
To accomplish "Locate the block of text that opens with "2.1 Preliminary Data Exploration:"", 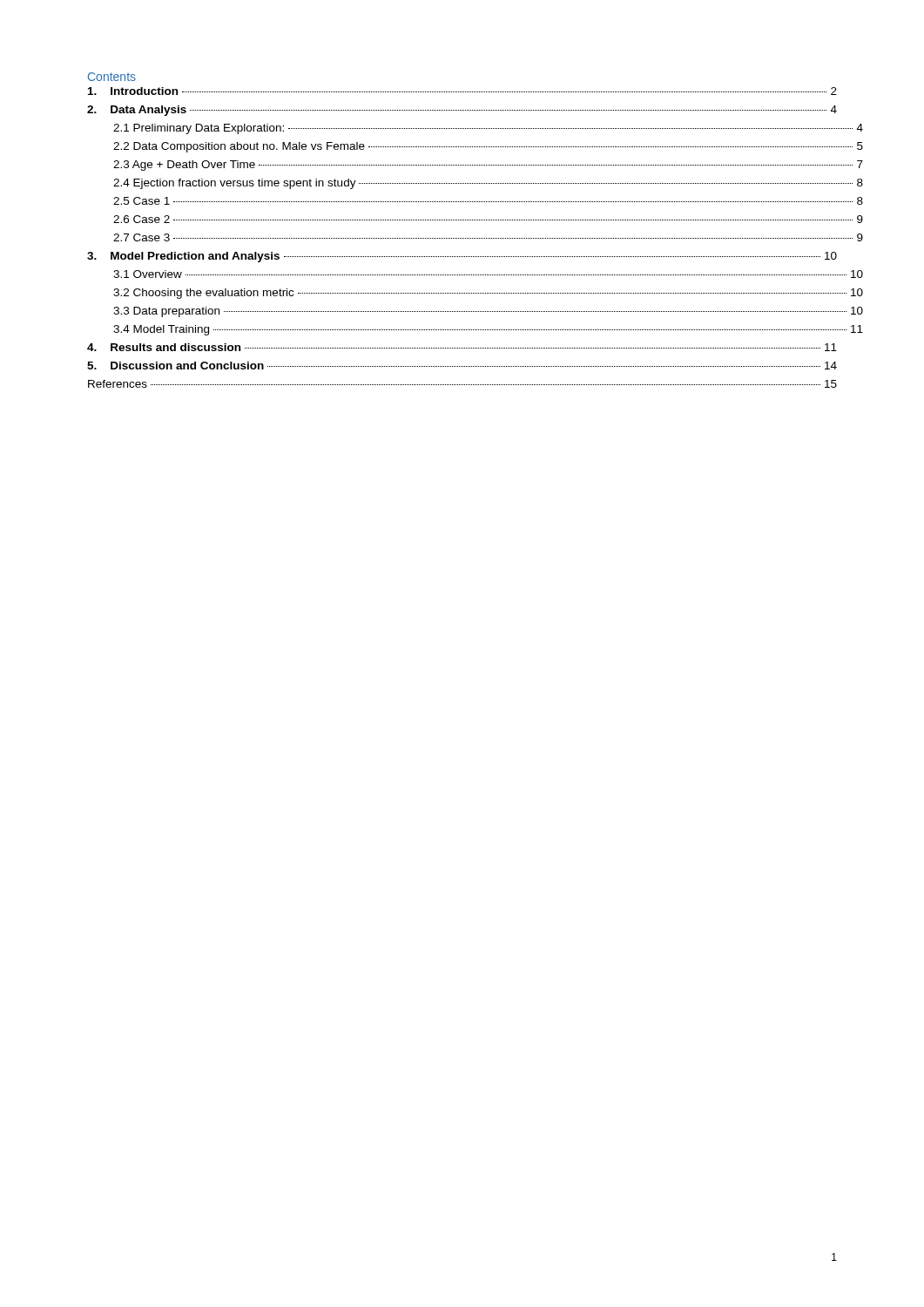I will click(488, 128).
